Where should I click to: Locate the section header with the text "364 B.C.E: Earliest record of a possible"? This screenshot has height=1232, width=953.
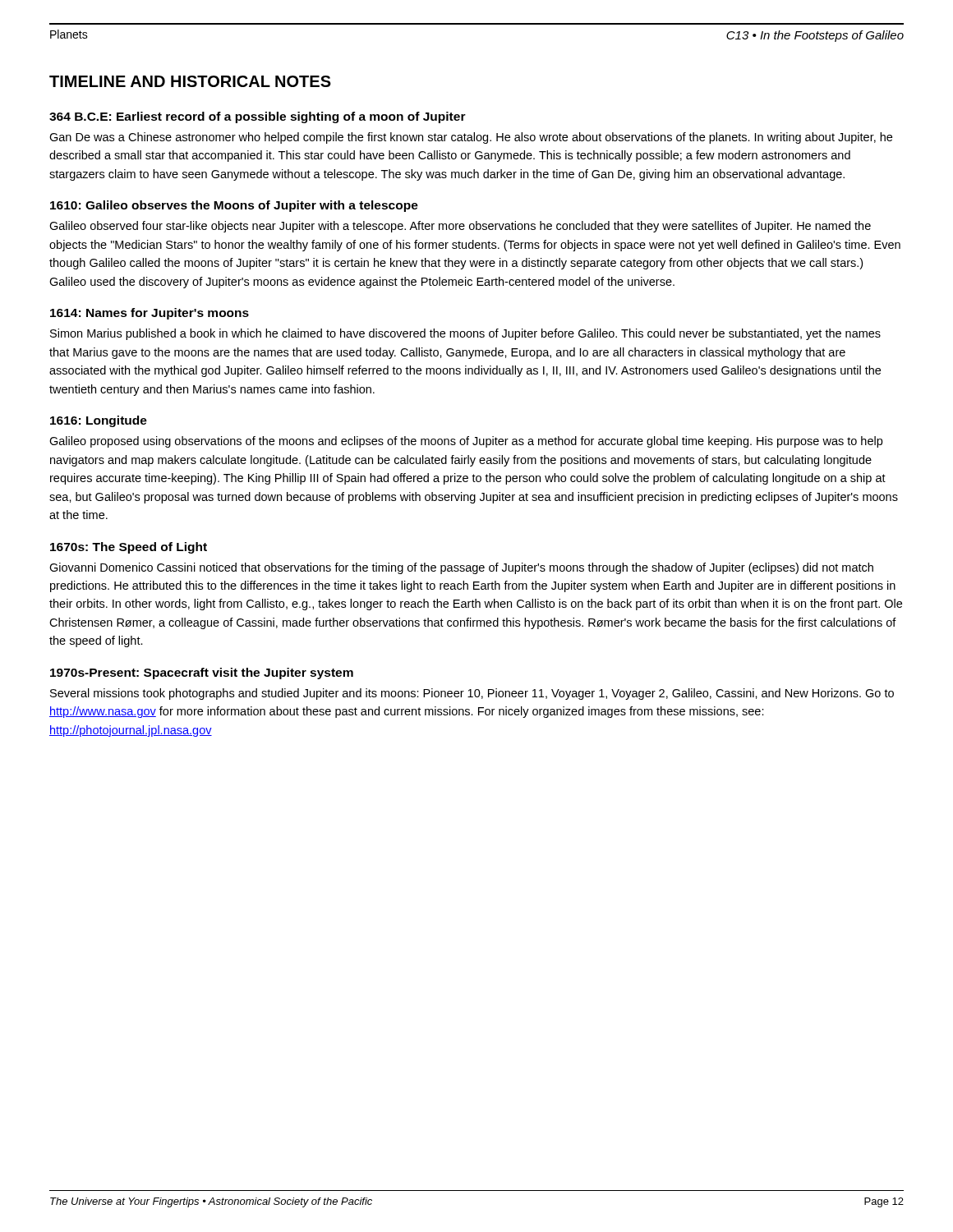[257, 116]
